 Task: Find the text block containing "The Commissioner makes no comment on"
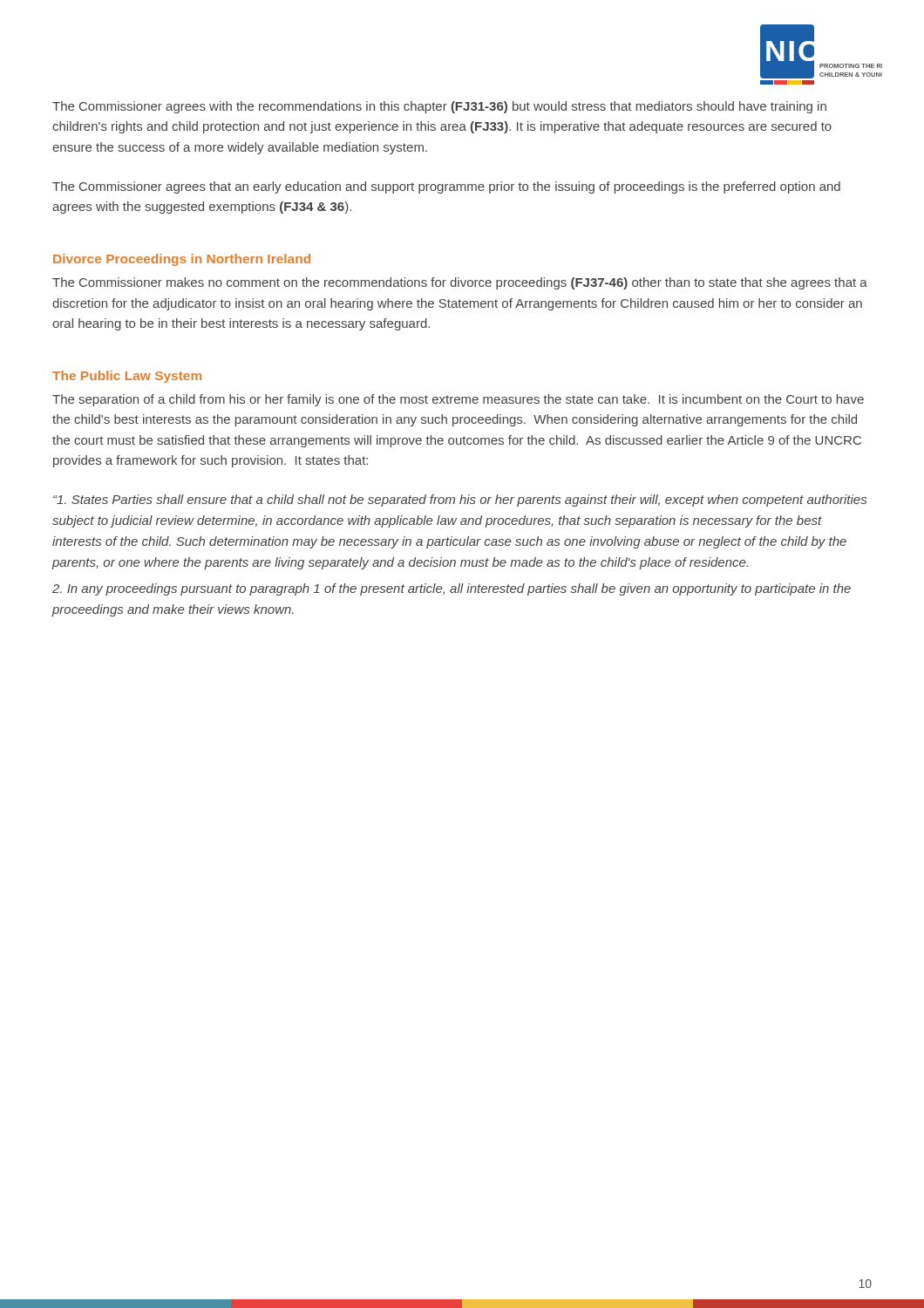point(460,303)
